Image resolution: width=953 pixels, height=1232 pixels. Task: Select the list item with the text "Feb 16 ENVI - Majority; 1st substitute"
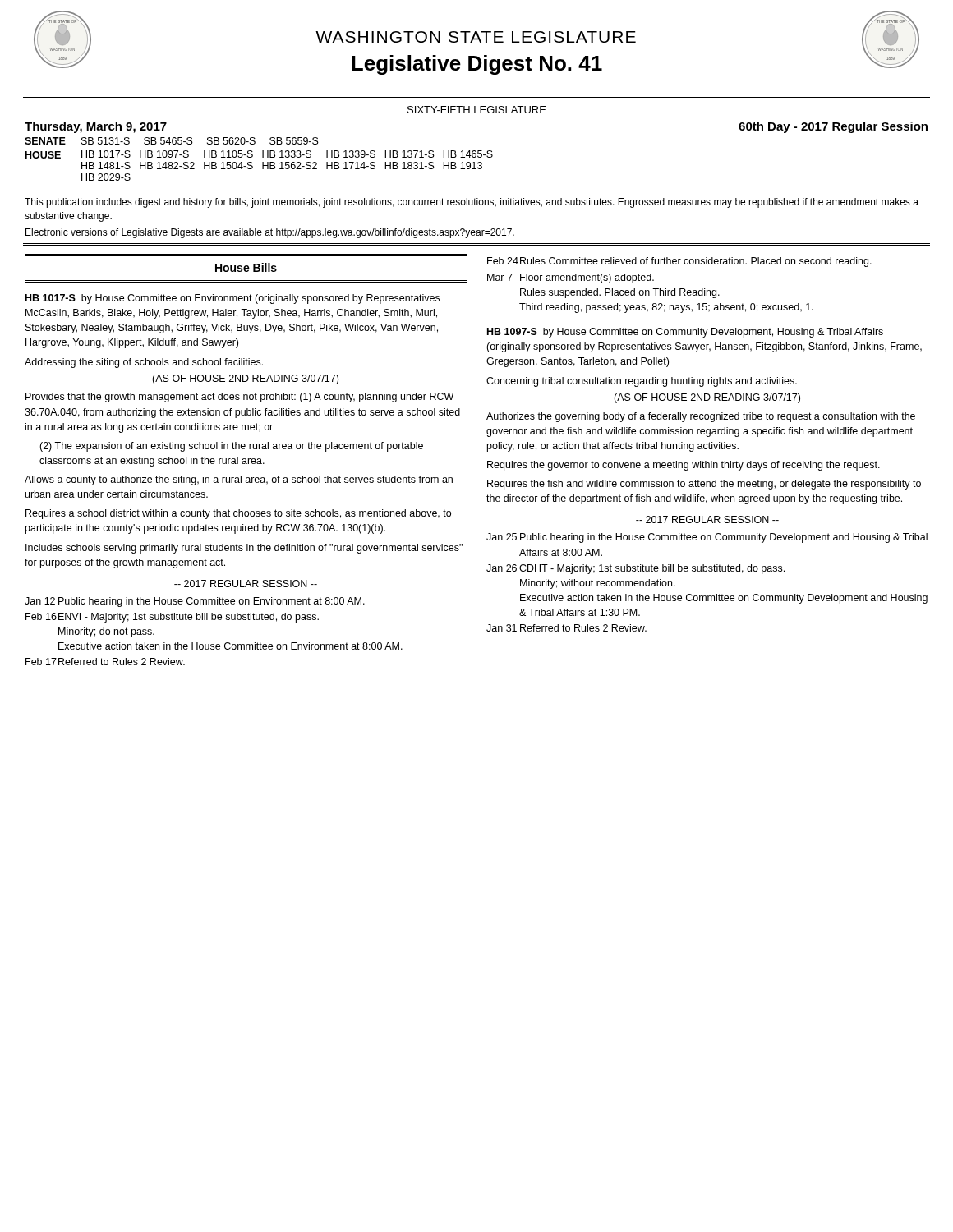pos(214,632)
